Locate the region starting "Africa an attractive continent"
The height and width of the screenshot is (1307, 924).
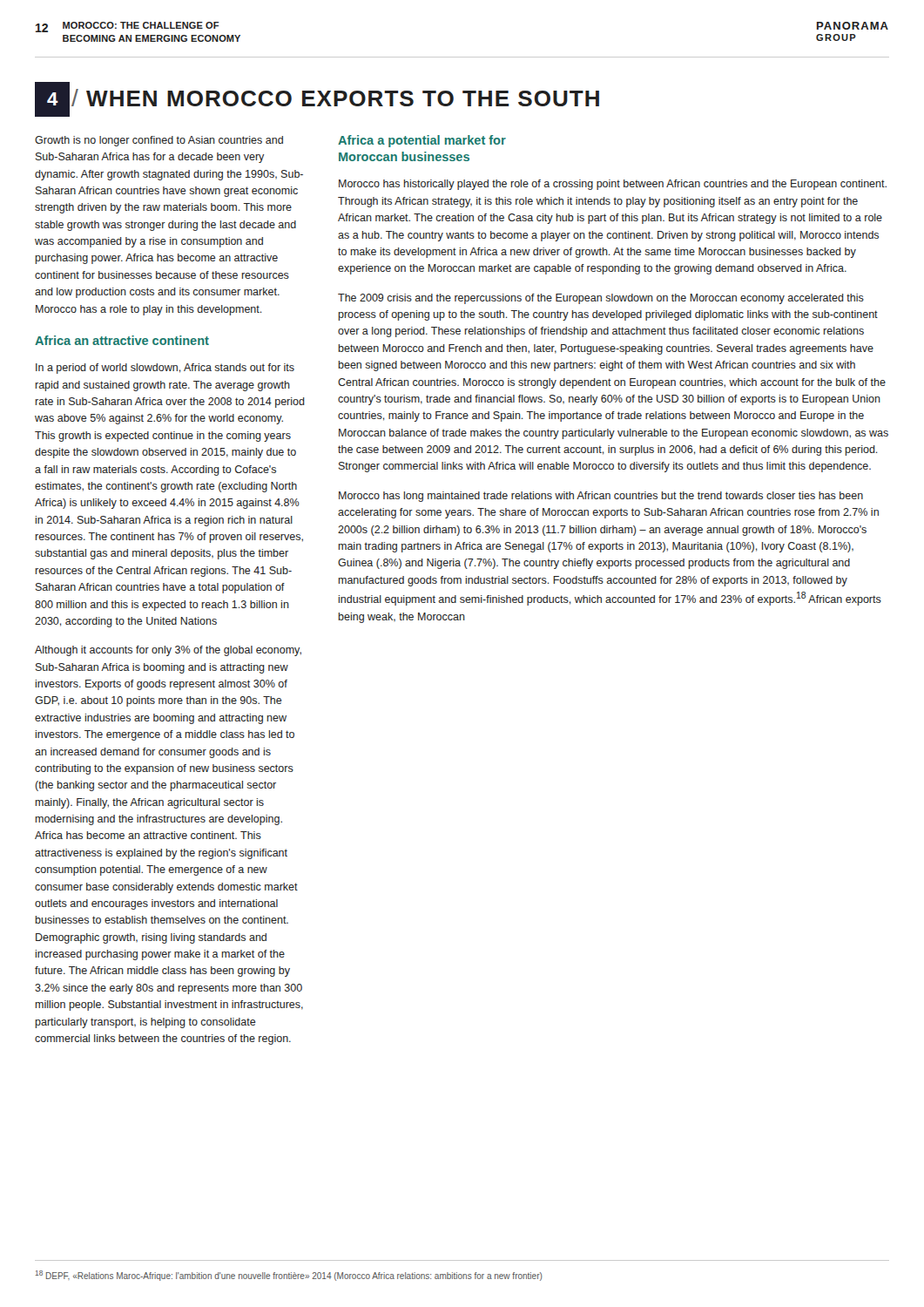(122, 341)
